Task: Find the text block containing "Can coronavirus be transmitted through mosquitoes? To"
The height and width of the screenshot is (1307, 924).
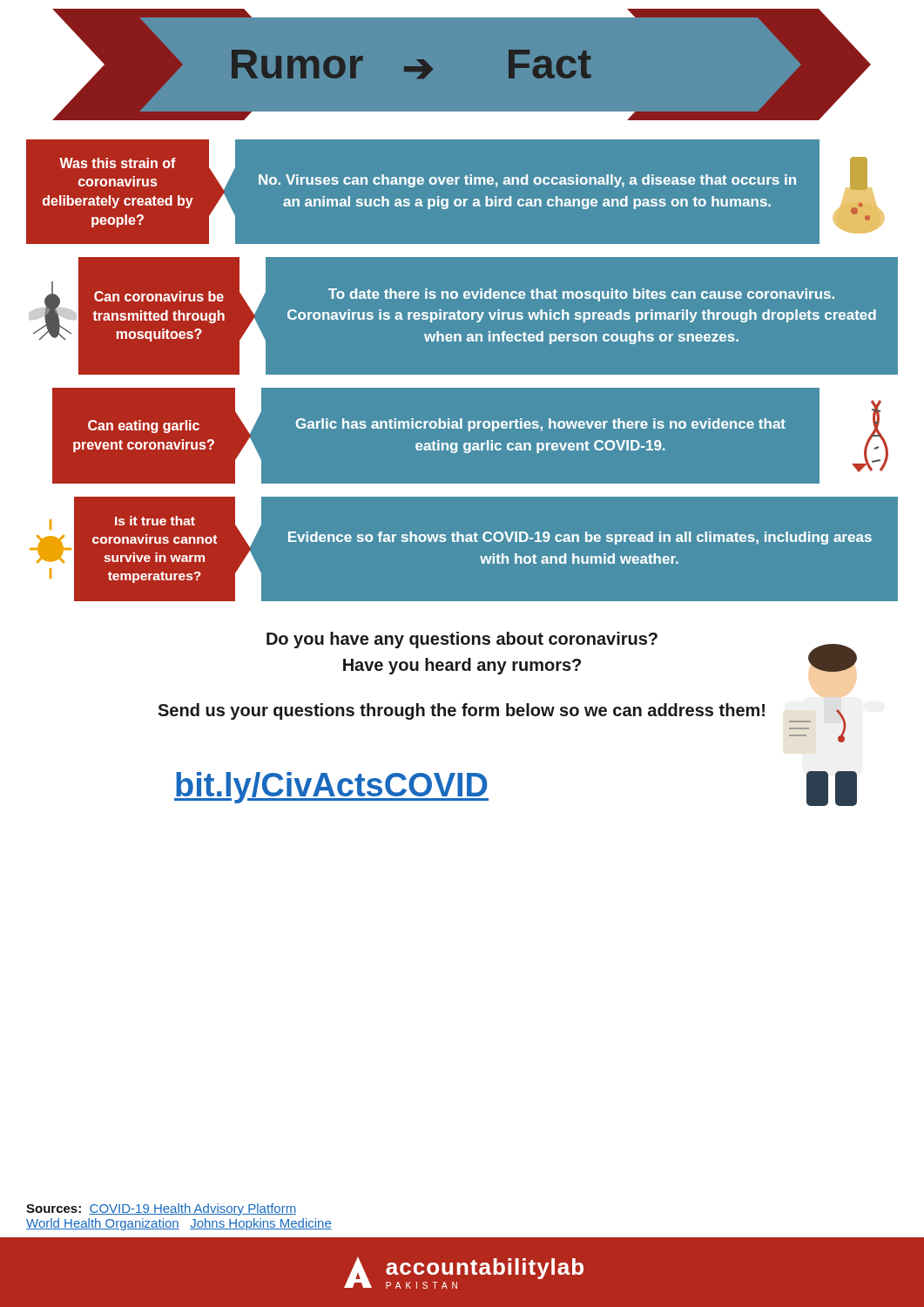Action: (462, 316)
